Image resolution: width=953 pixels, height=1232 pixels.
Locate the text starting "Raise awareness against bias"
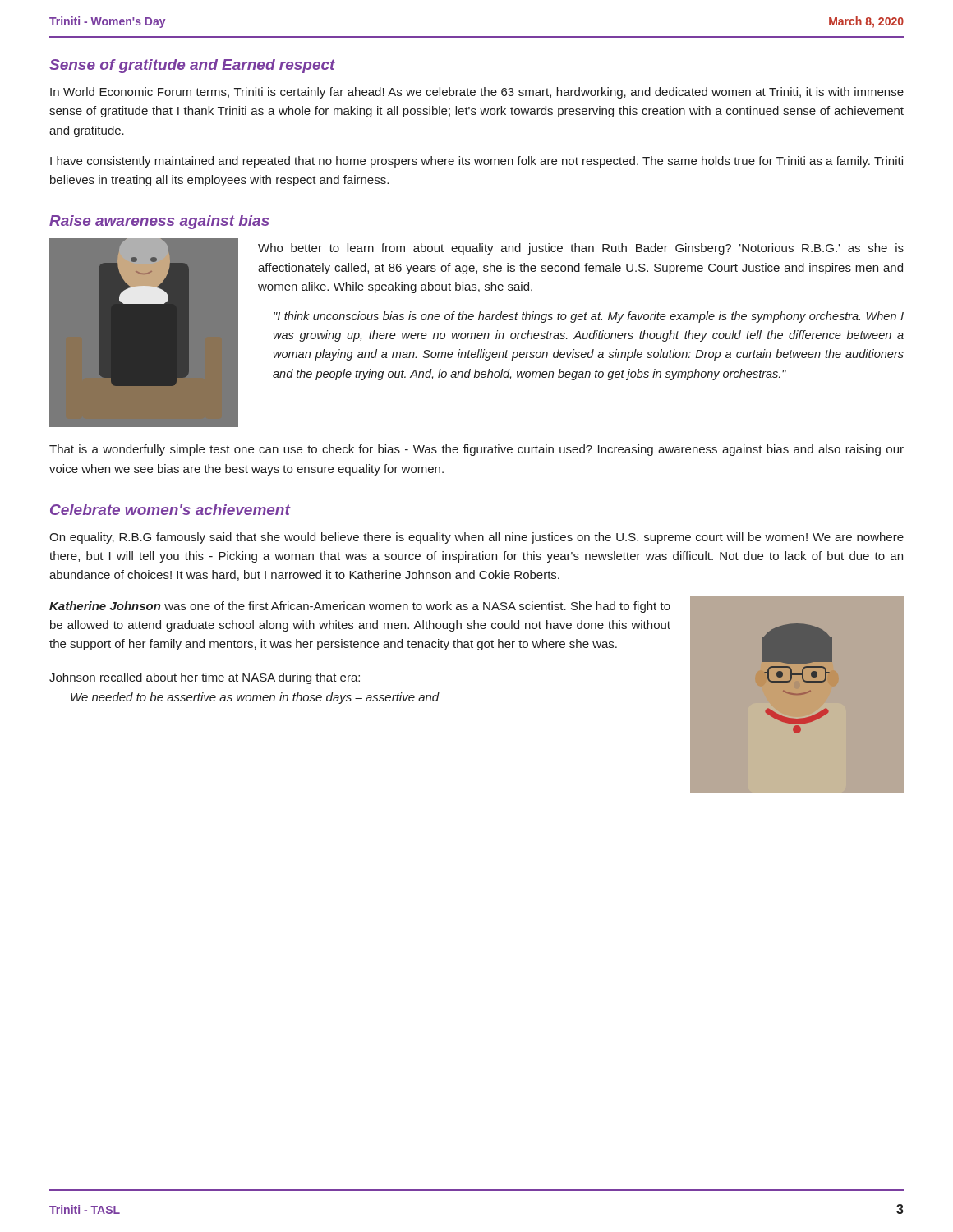click(x=159, y=221)
